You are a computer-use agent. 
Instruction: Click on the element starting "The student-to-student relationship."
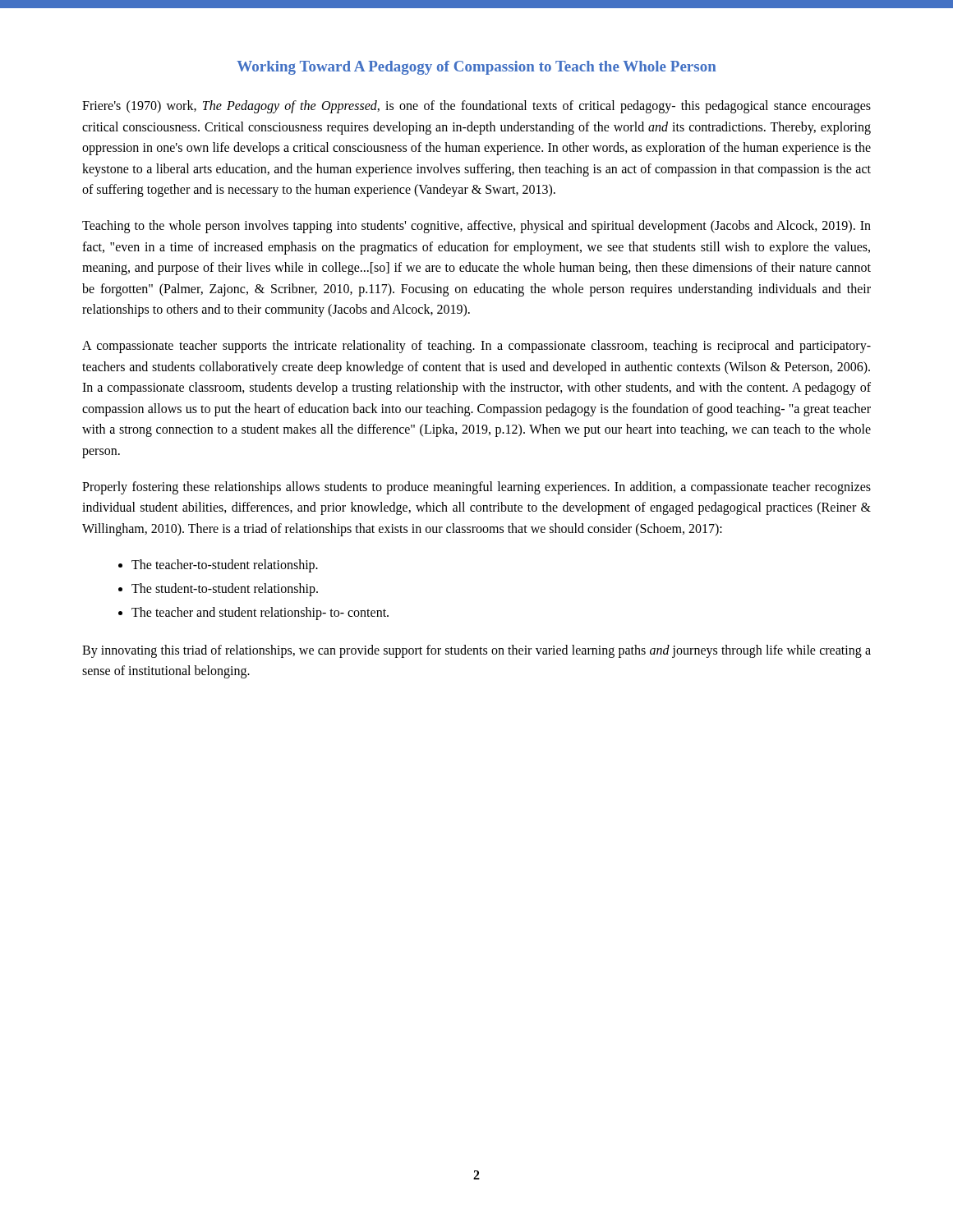click(x=225, y=589)
